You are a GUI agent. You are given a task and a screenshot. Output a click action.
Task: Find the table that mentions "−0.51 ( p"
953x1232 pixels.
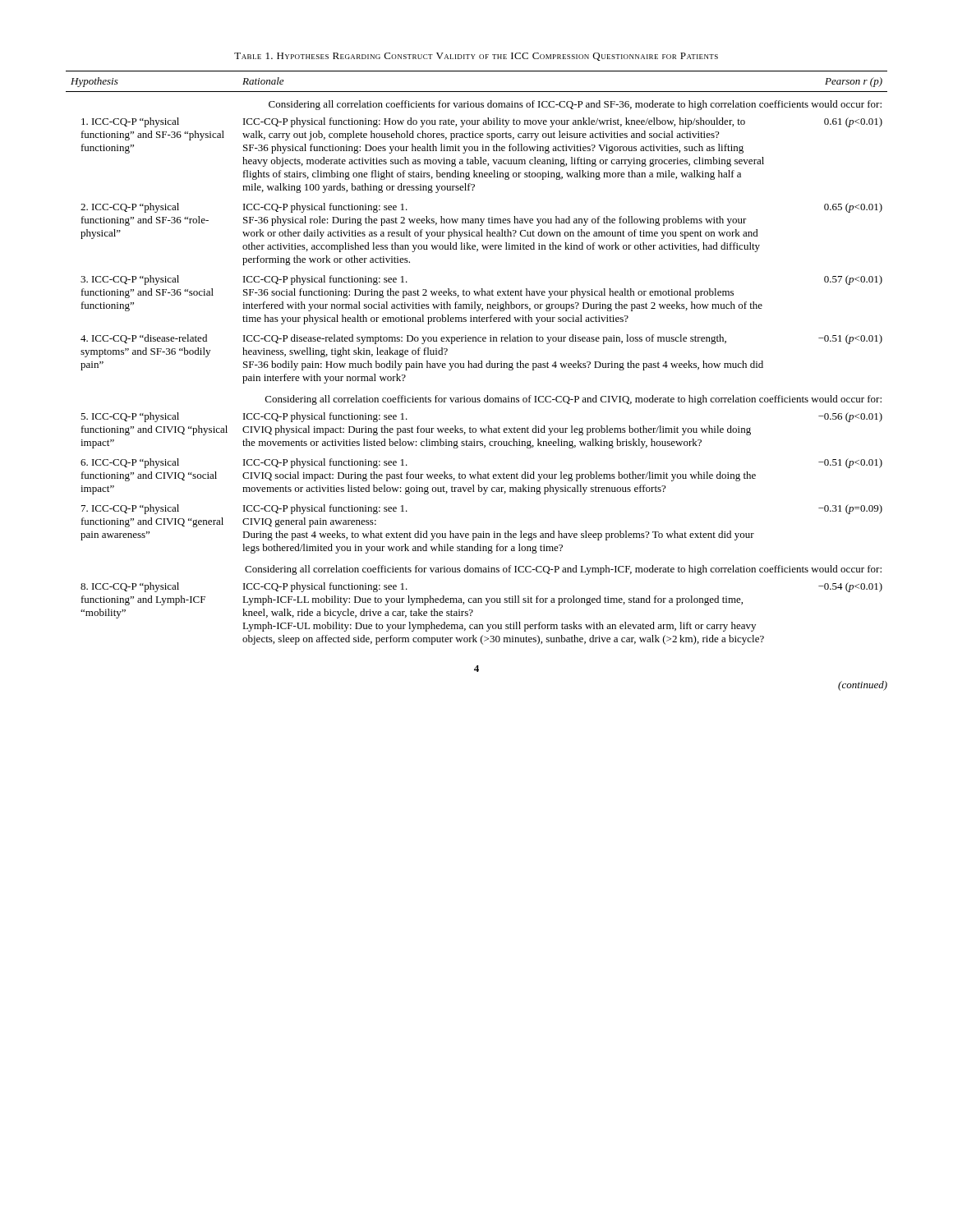pyautogui.click(x=476, y=359)
